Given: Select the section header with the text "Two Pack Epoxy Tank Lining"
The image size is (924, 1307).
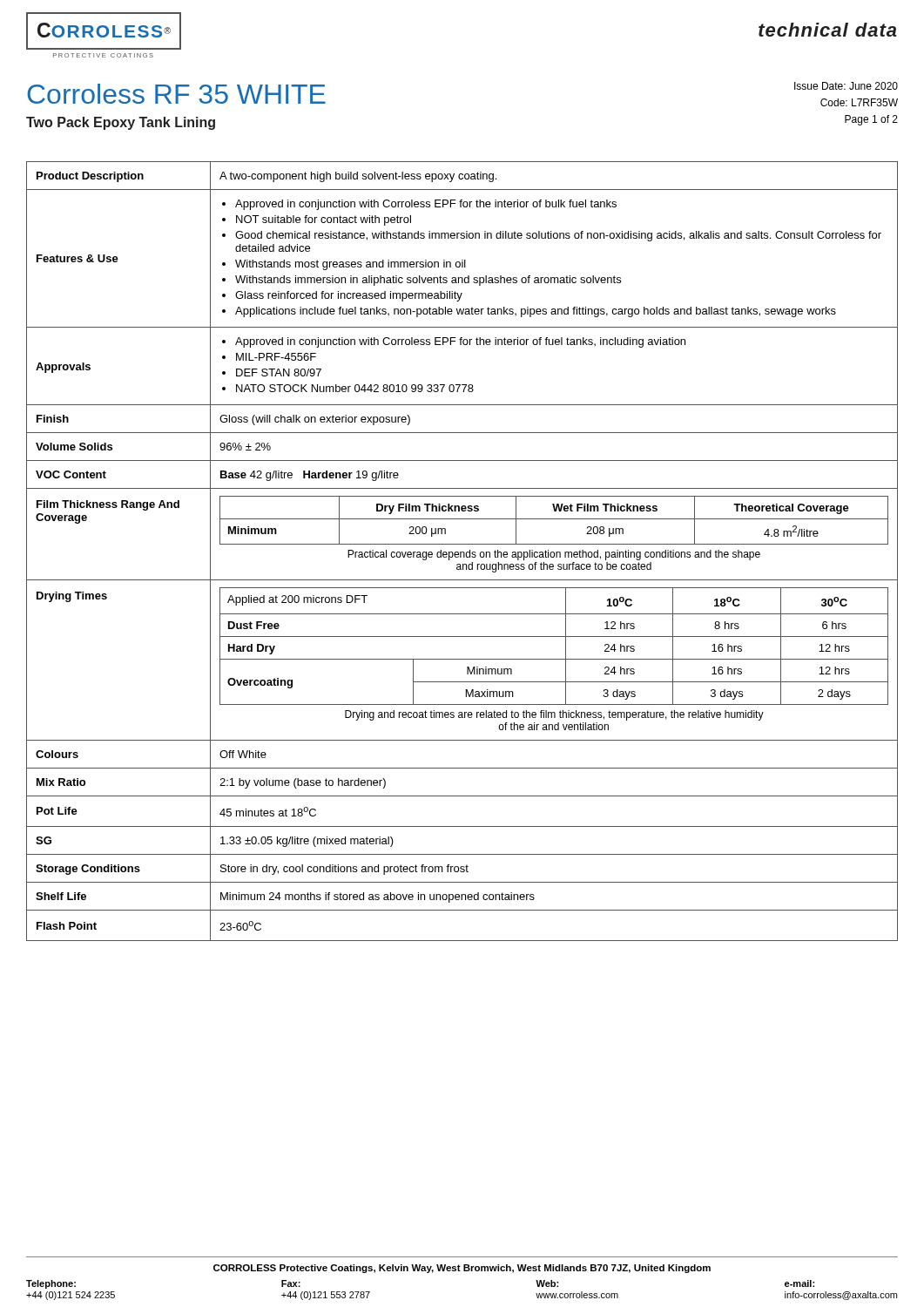Looking at the screenshot, I should (x=121, y=122).
